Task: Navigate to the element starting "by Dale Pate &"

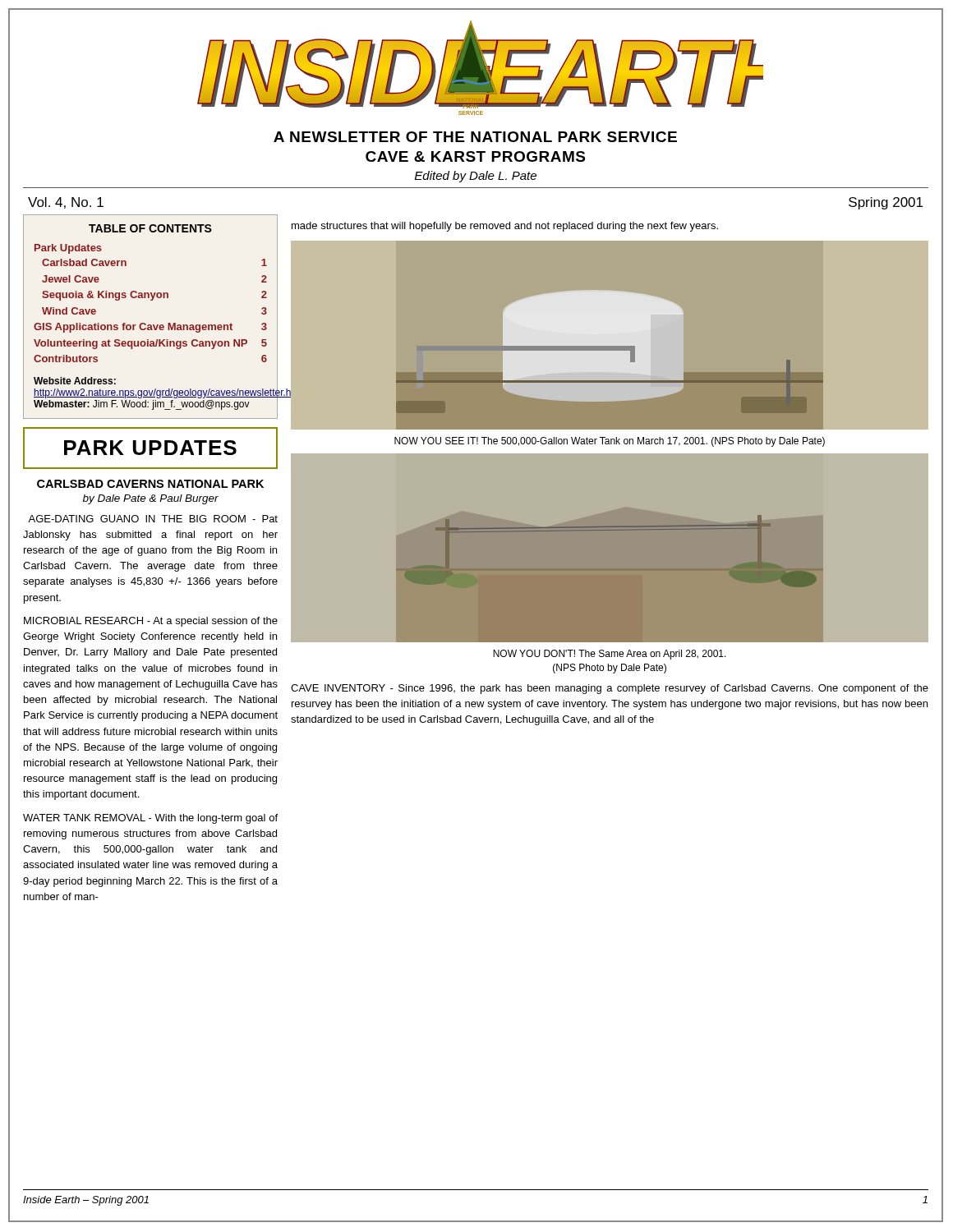Action: (150, 498)
